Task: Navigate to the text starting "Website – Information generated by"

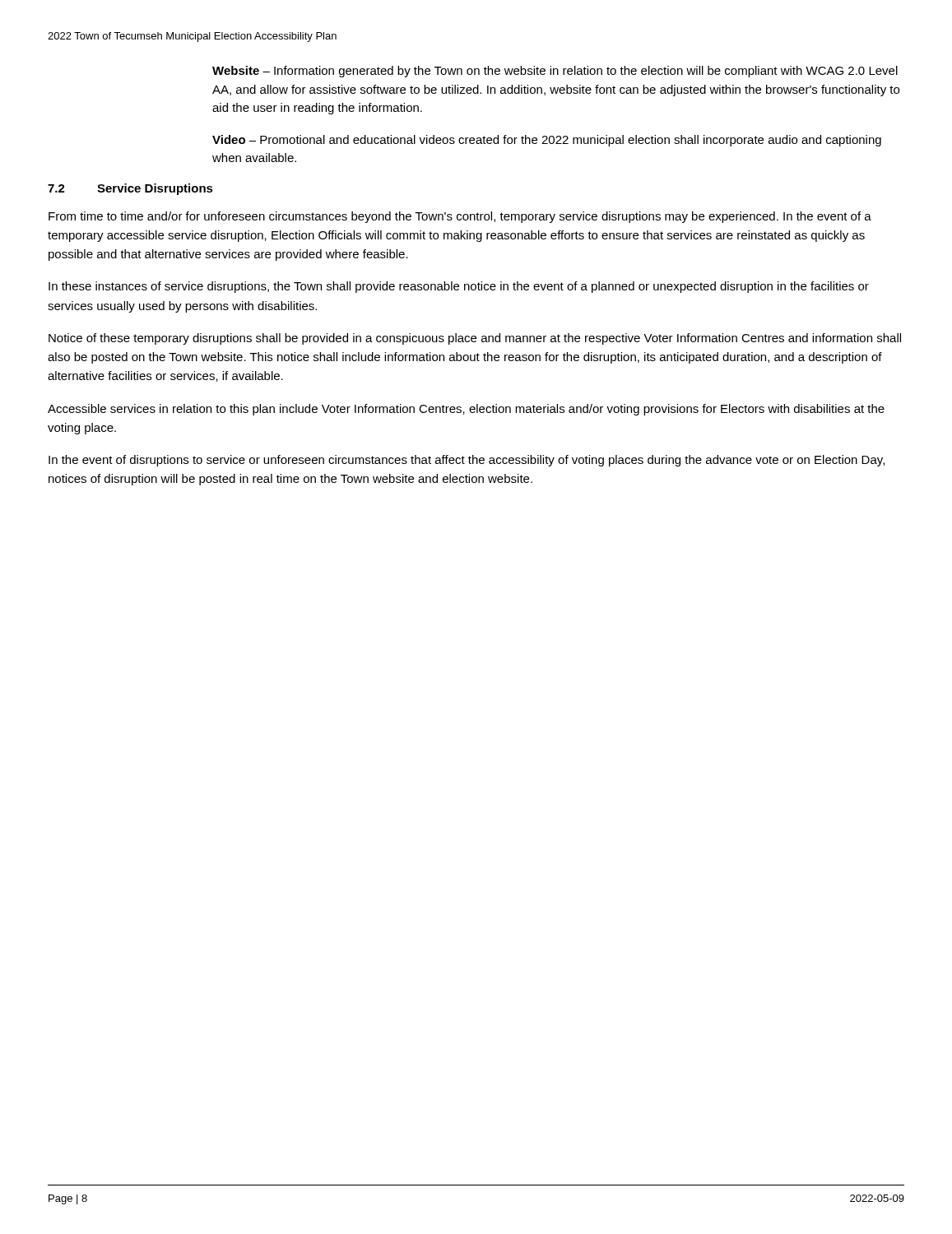Action: 556,89
